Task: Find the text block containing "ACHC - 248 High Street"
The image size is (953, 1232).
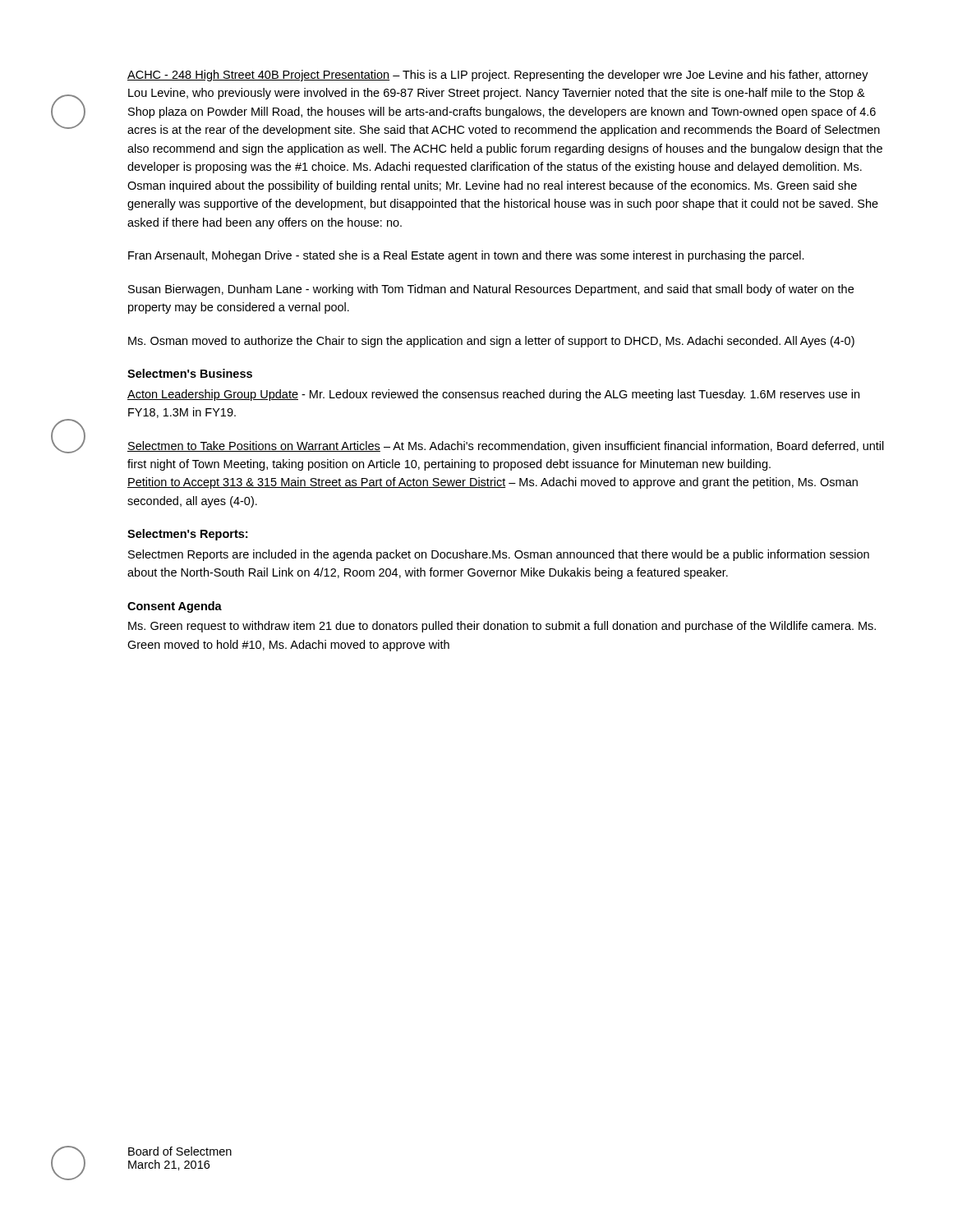Action: 507,149
